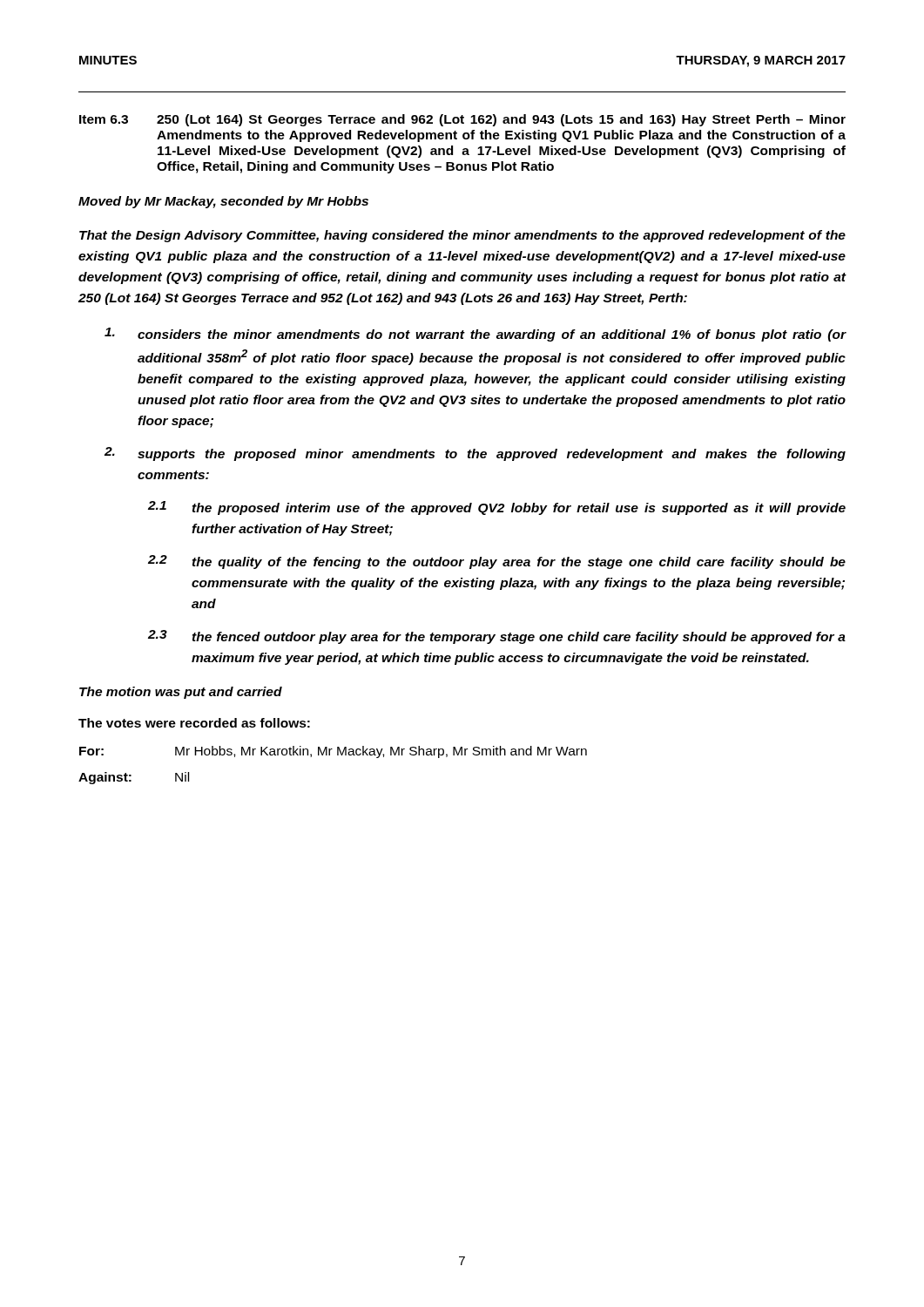The width and height of the screenshot is (924, 1307).
Task: Find the text starting "considers the minor amendments do not warrant"
Action: (475, 378)
